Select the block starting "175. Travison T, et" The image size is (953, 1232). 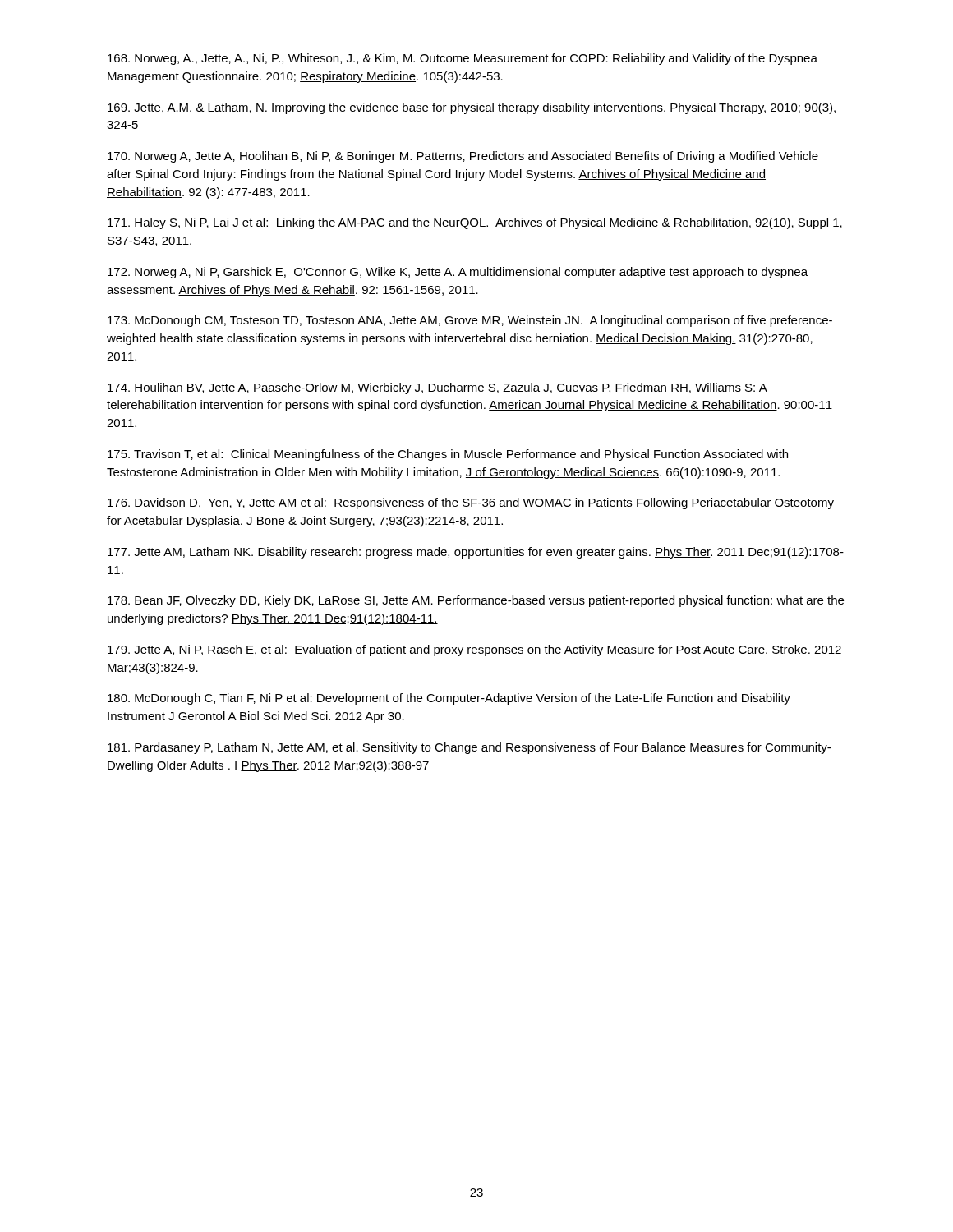click(448, 462)
